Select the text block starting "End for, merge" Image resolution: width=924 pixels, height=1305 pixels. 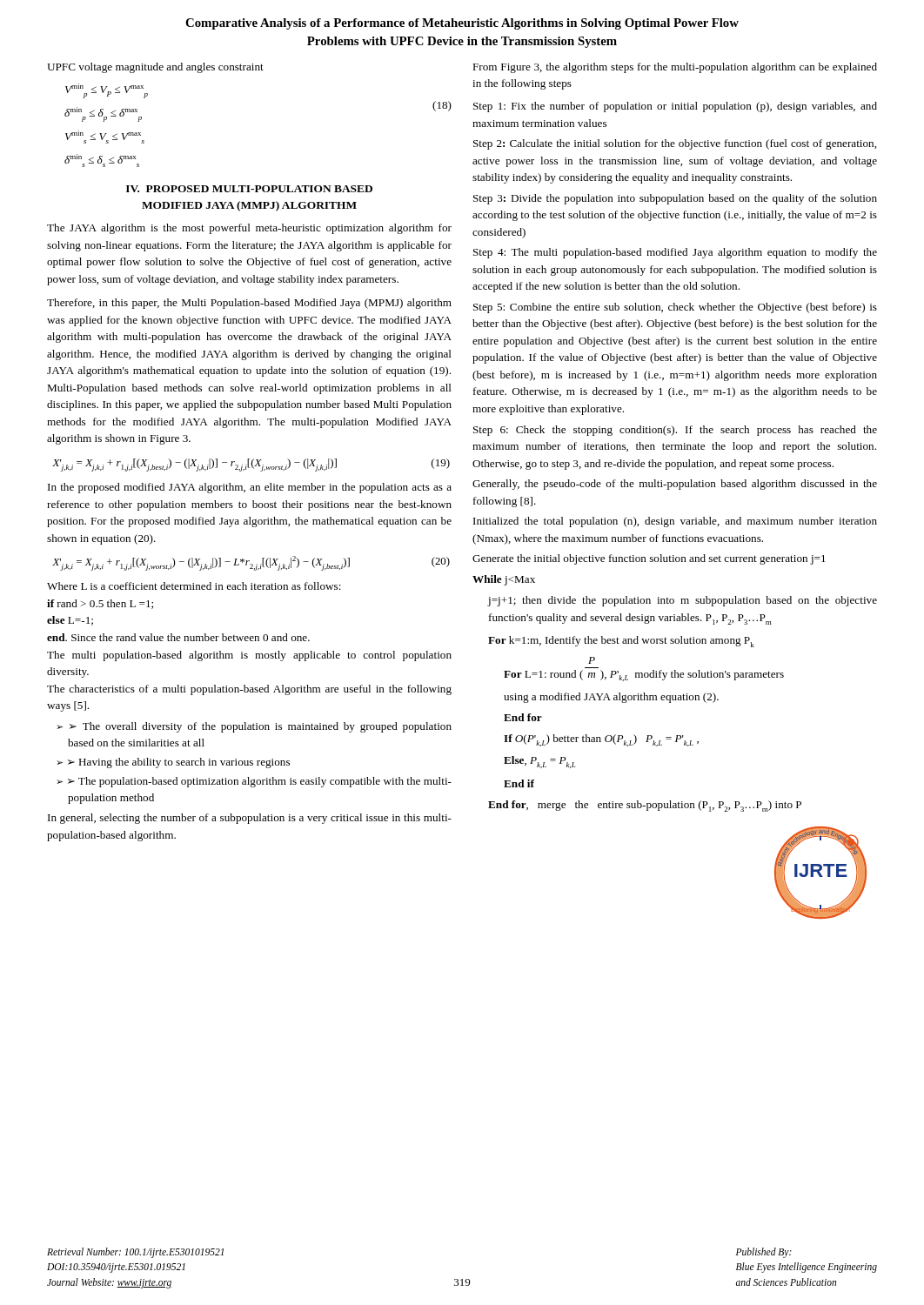tap(645, 805)
